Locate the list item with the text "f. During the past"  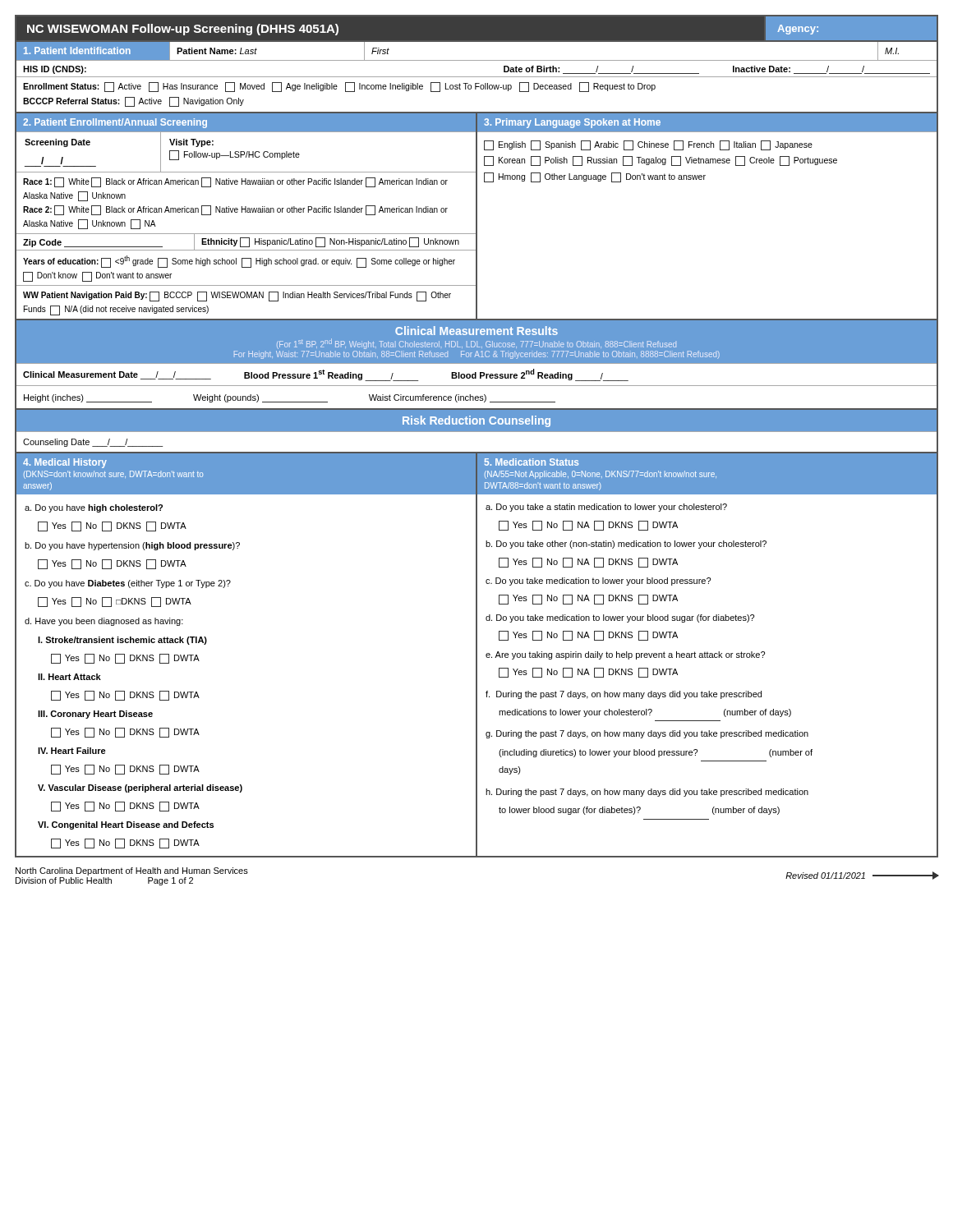pos(639,703)
